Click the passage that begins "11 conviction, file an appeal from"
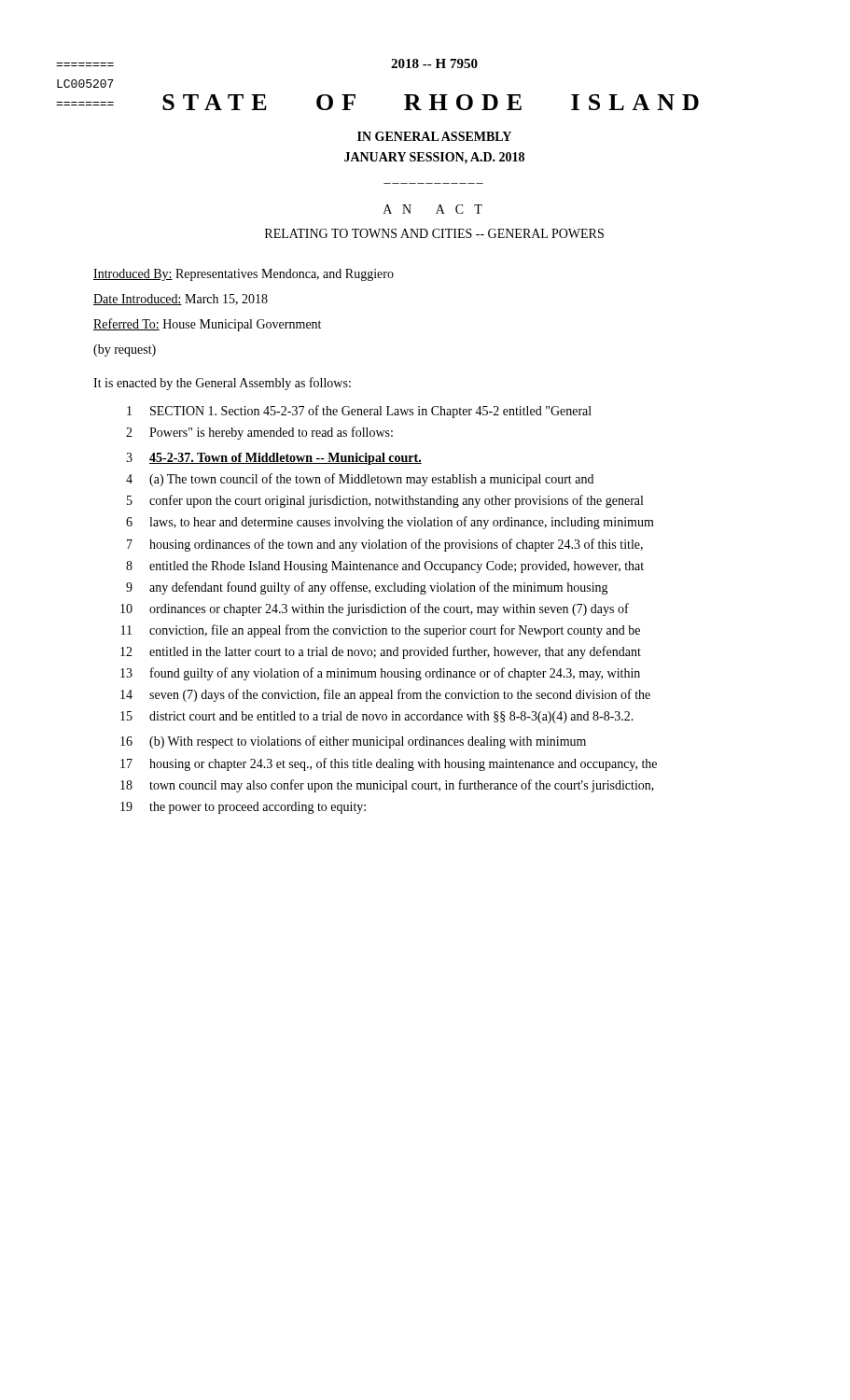 click(x=434, y=630)
